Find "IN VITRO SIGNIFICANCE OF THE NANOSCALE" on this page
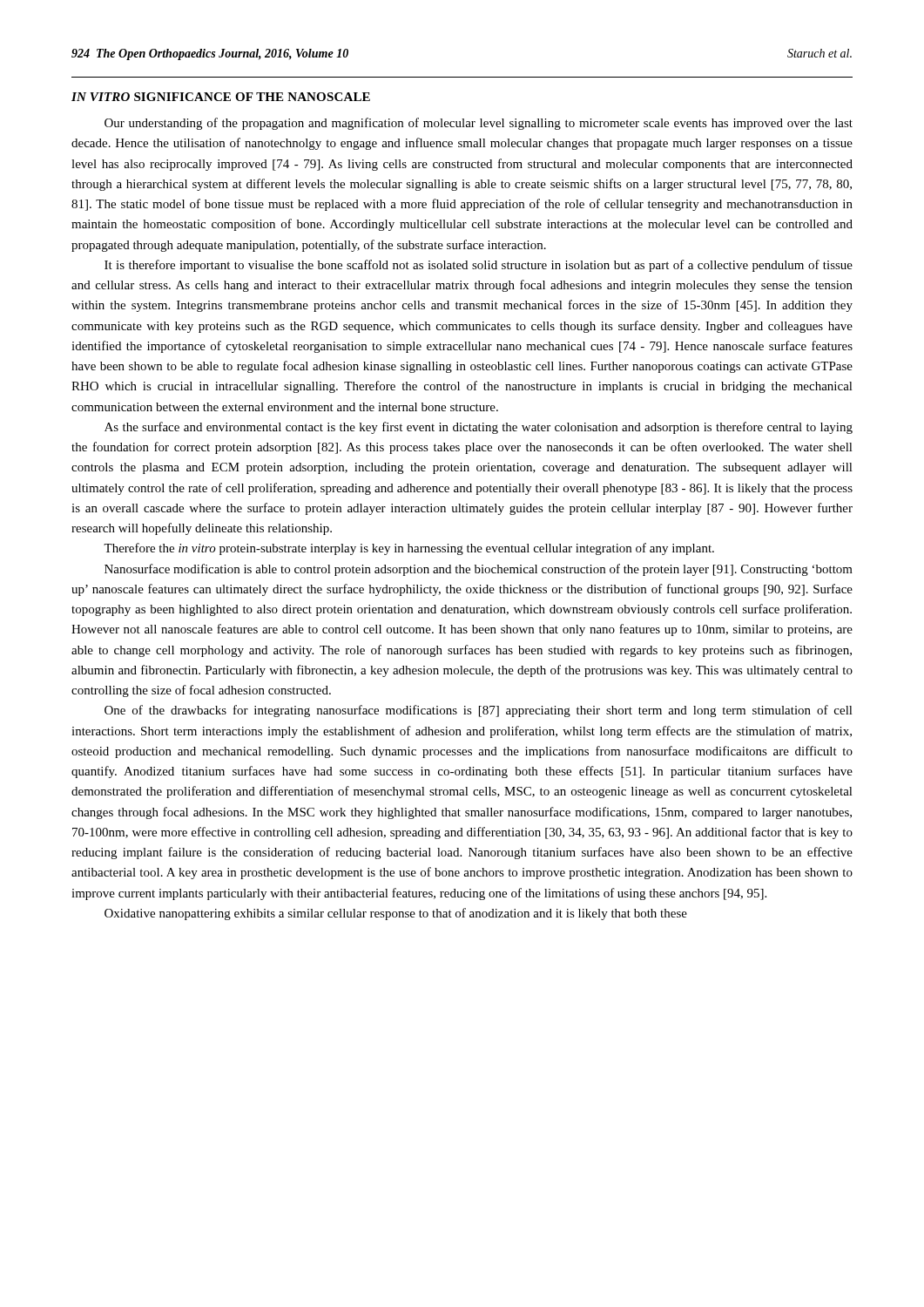Viewport: 924px width, 1307px height. [x=221, y=97]
